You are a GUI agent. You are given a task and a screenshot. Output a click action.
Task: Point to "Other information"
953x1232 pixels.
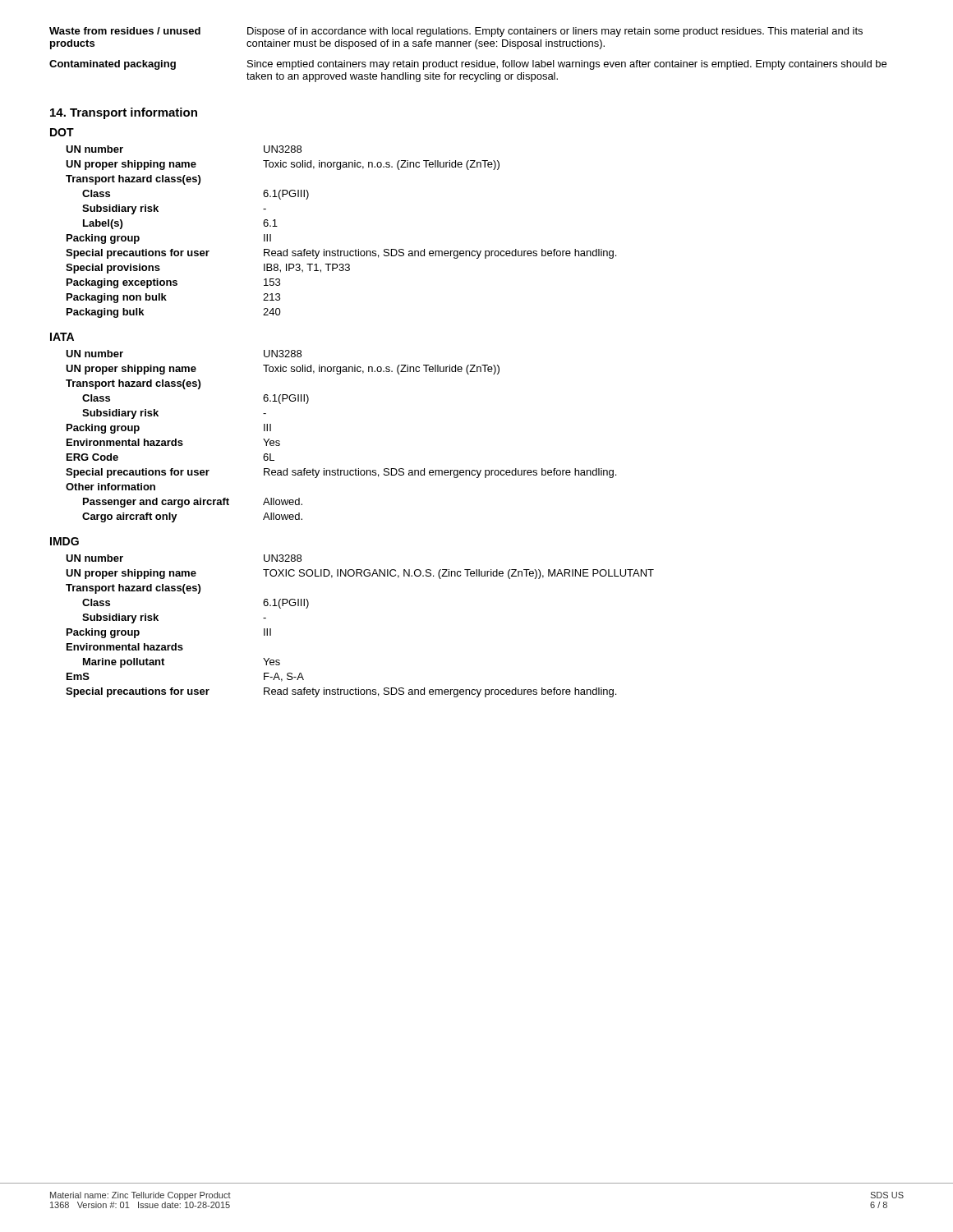(x=476, y=487)
